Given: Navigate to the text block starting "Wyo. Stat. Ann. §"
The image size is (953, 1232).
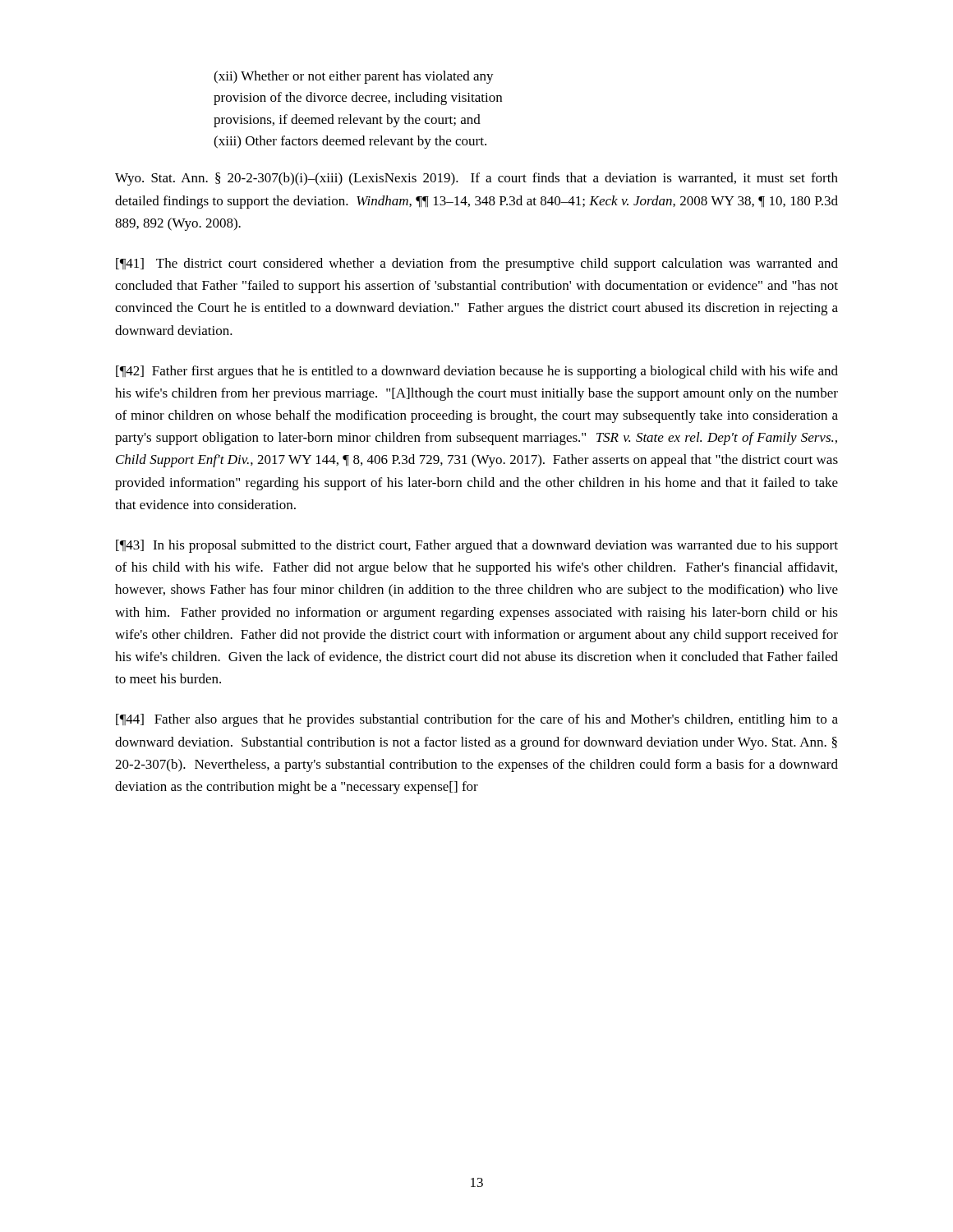Looking at the screenshot, I should [476, 200].
